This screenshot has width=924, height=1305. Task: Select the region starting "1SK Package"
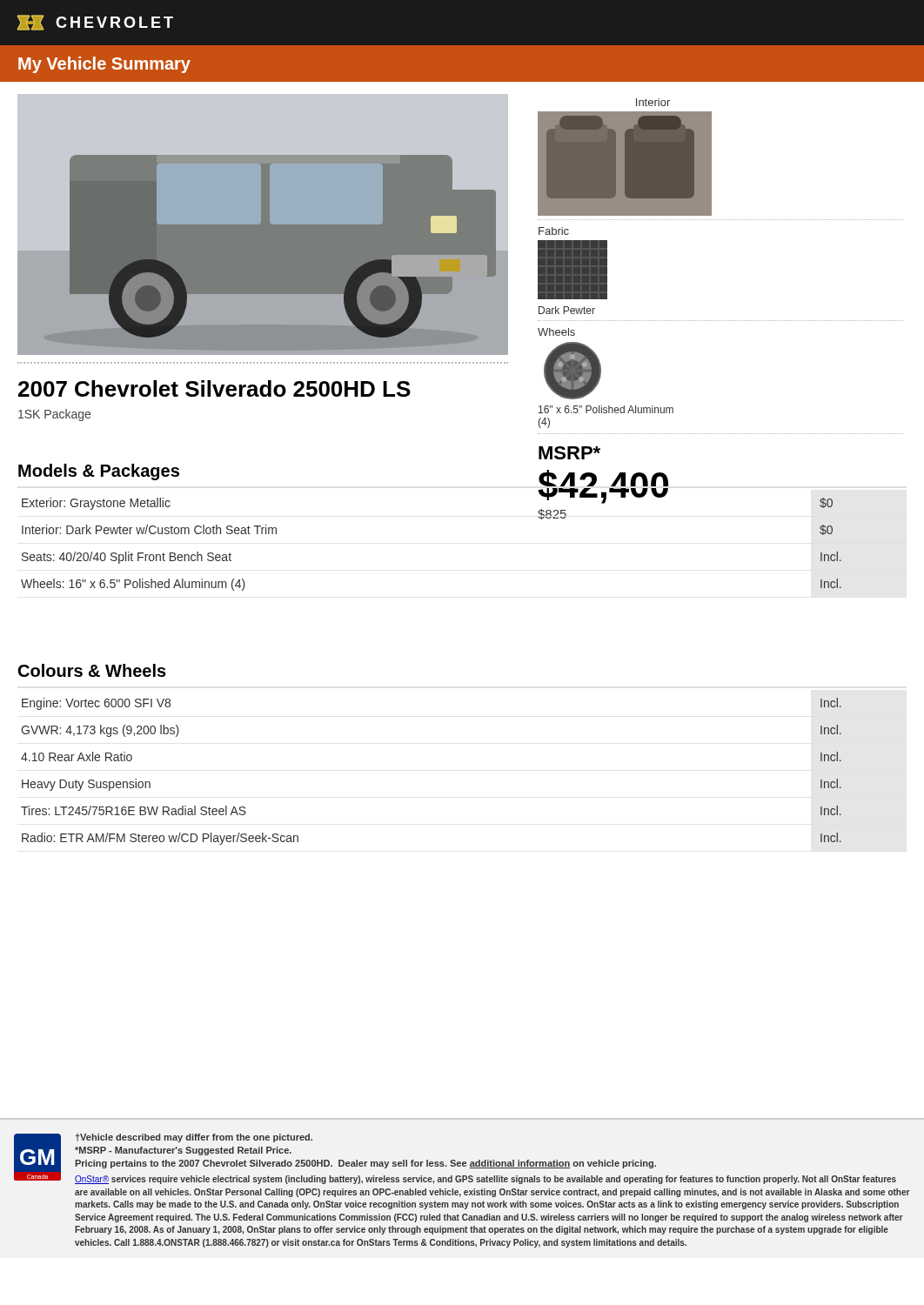pyautogui.click(x=54, y=414)
